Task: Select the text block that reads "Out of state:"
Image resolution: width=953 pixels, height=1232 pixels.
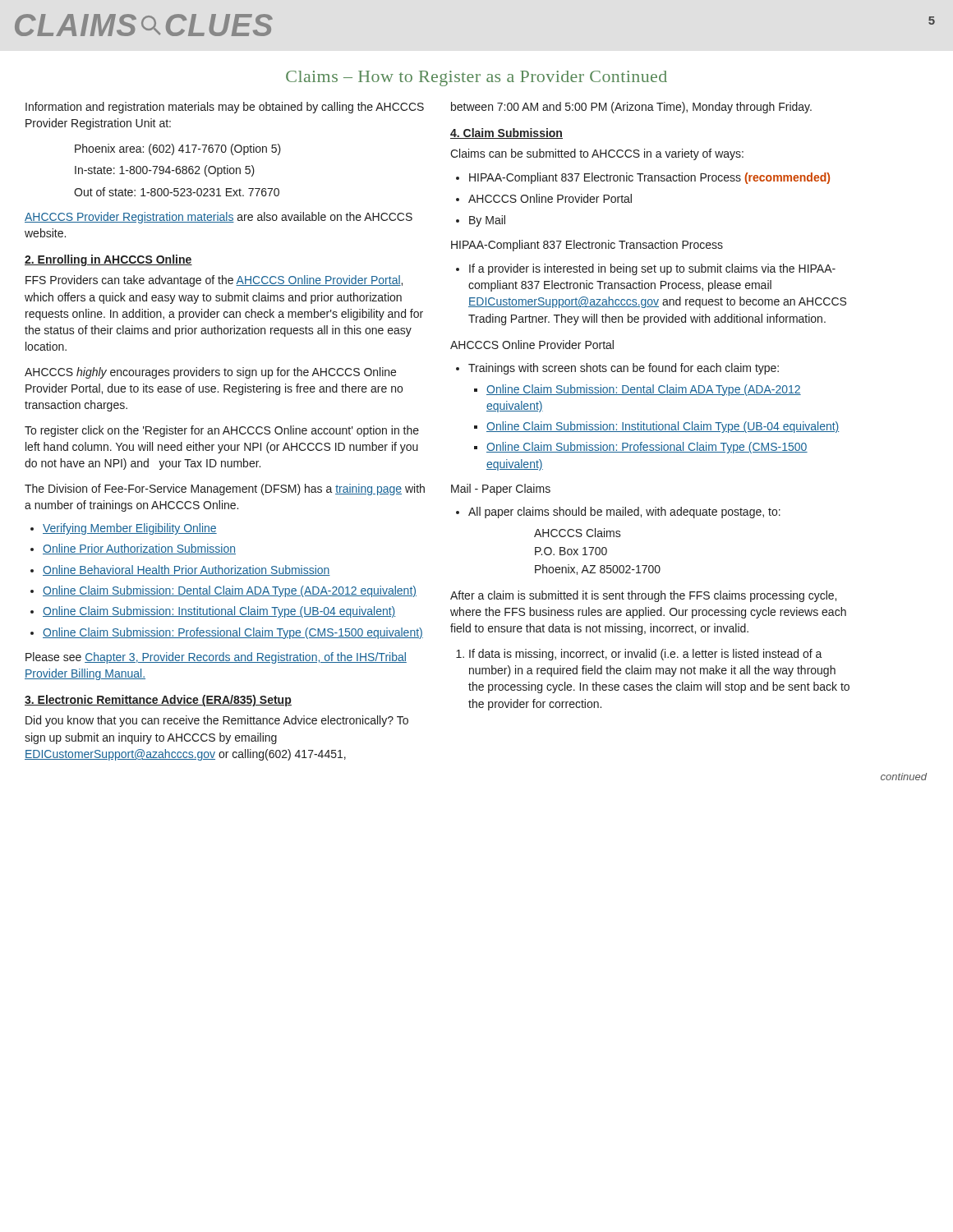Action: (177, 192)
